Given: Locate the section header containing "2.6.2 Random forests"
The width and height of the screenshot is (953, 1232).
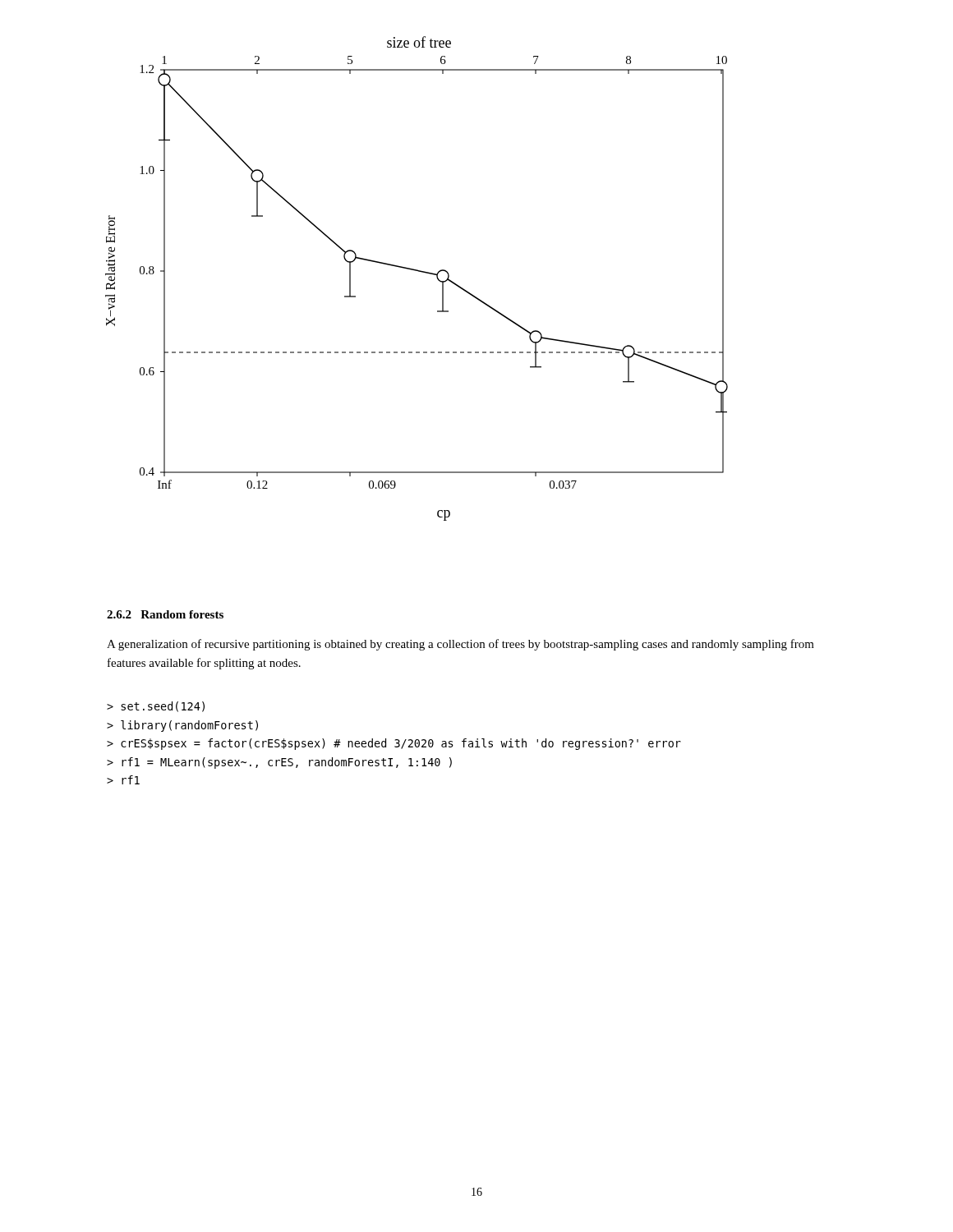Looking at the screenshot, I should 165,614.
